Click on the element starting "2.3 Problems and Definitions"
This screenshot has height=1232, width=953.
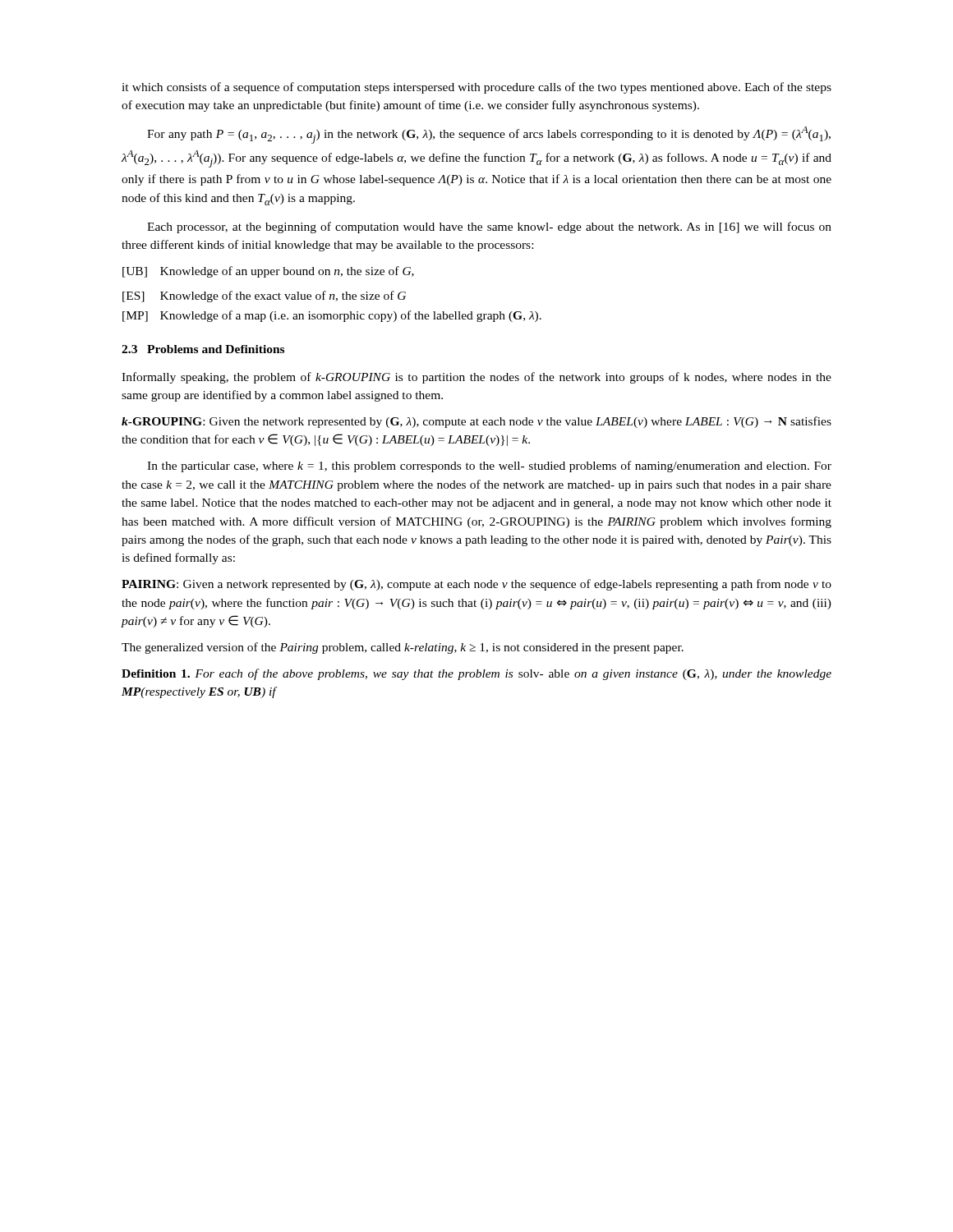coord(203,349)
